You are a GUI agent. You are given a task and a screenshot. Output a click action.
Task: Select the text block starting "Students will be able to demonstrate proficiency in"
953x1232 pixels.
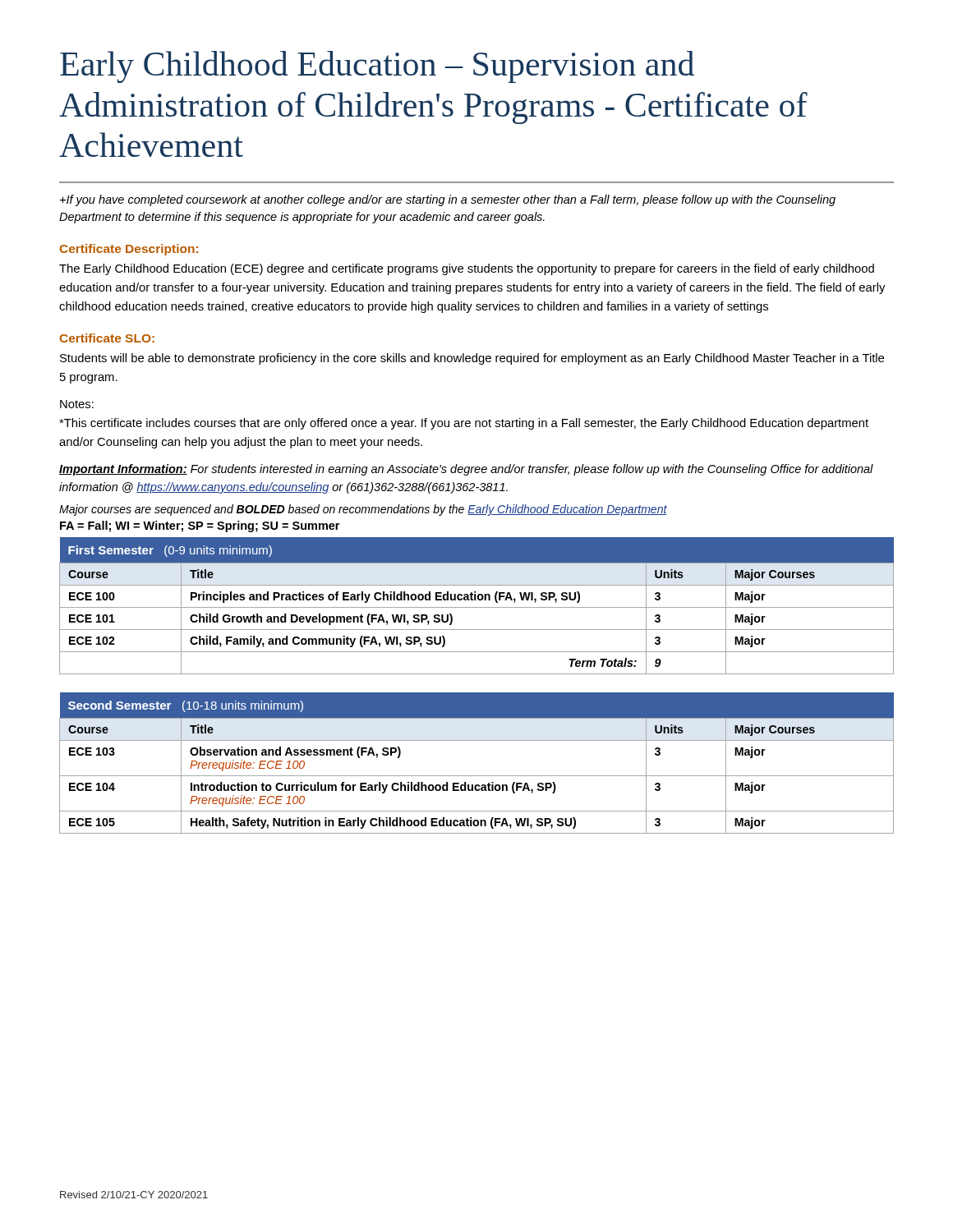point(472,367)
